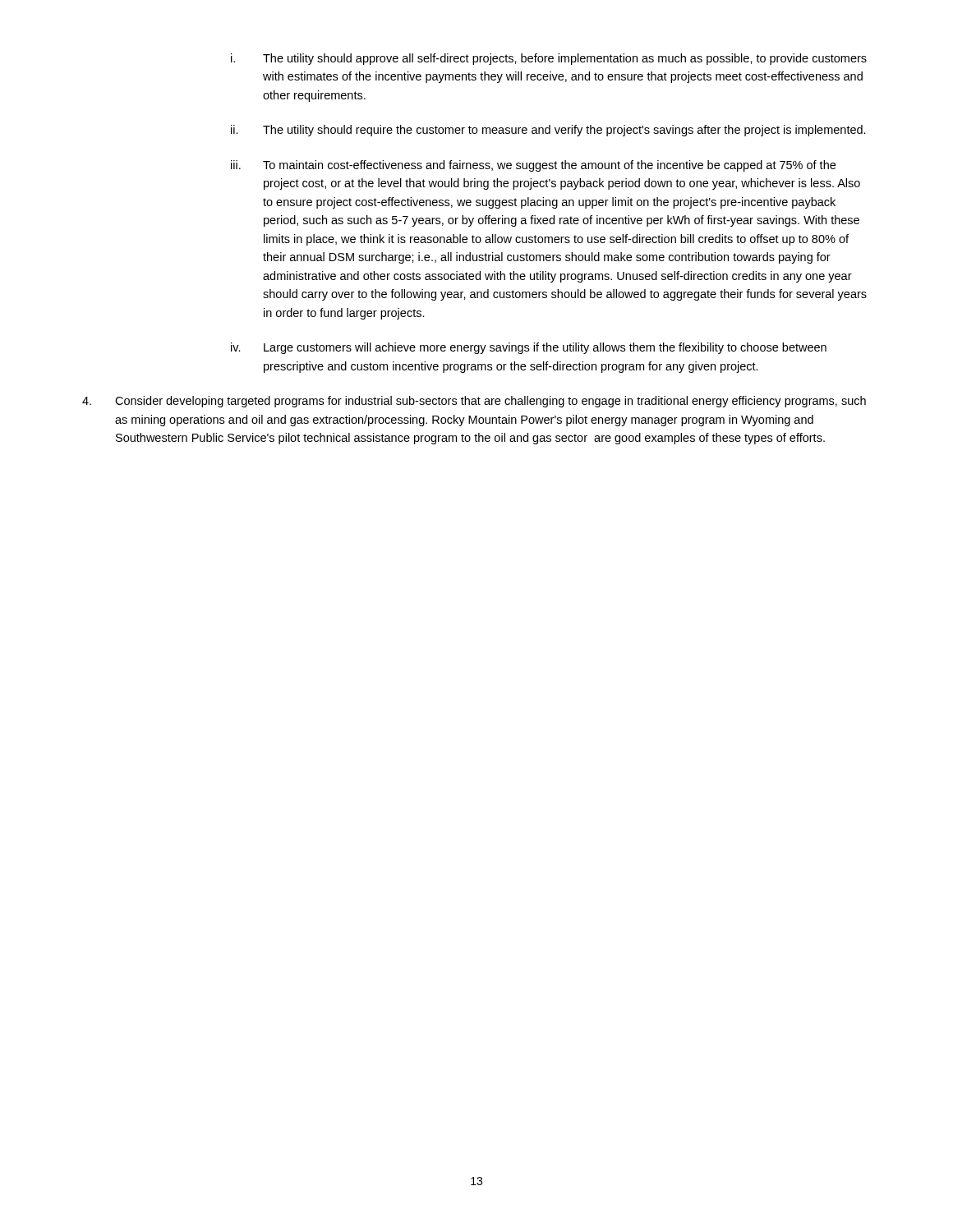
Task: Locate the list item that reads "4. Consider developing targeted programs for"
Action: point(476,419)
